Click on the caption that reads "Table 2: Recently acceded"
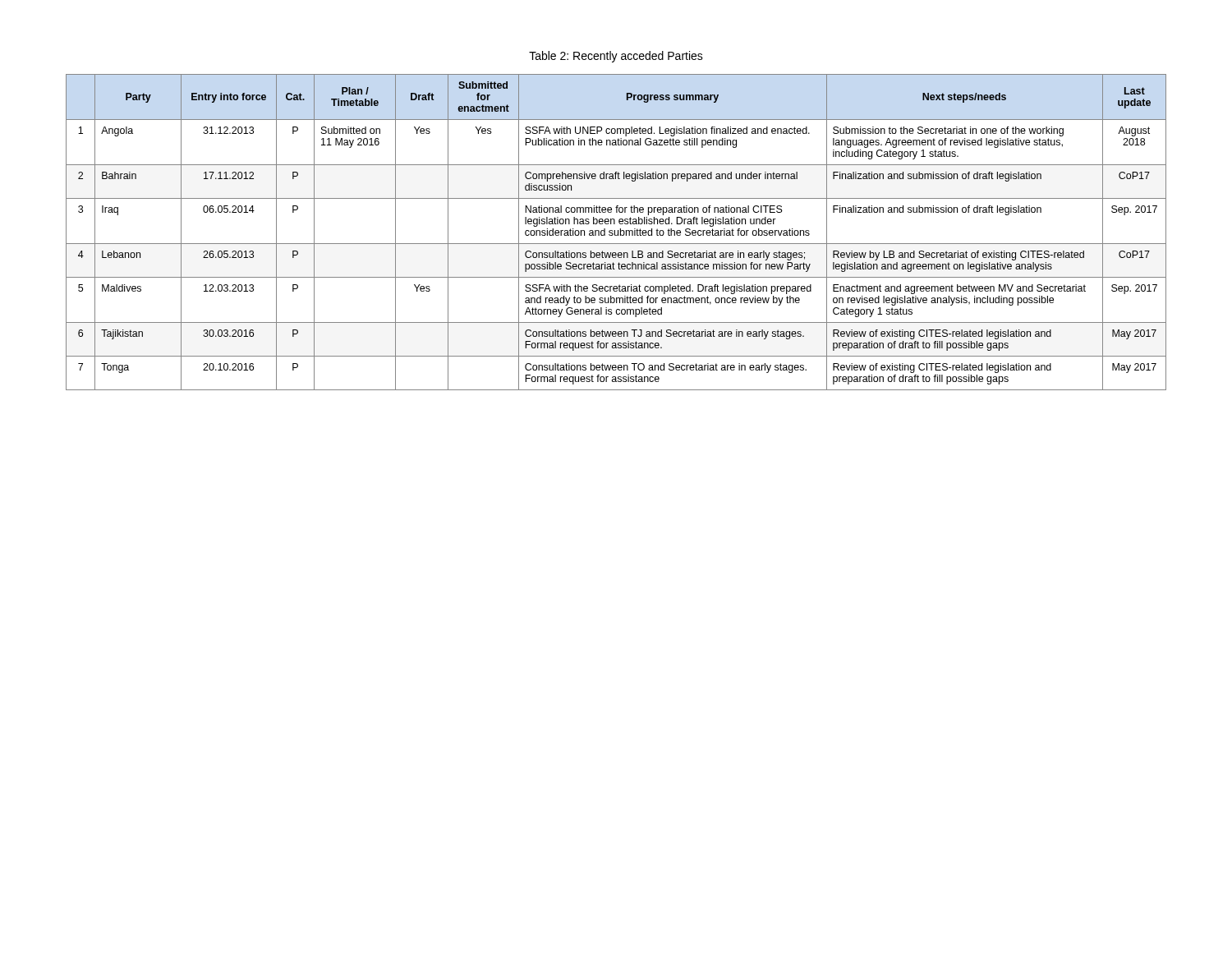 coord(616,56)
